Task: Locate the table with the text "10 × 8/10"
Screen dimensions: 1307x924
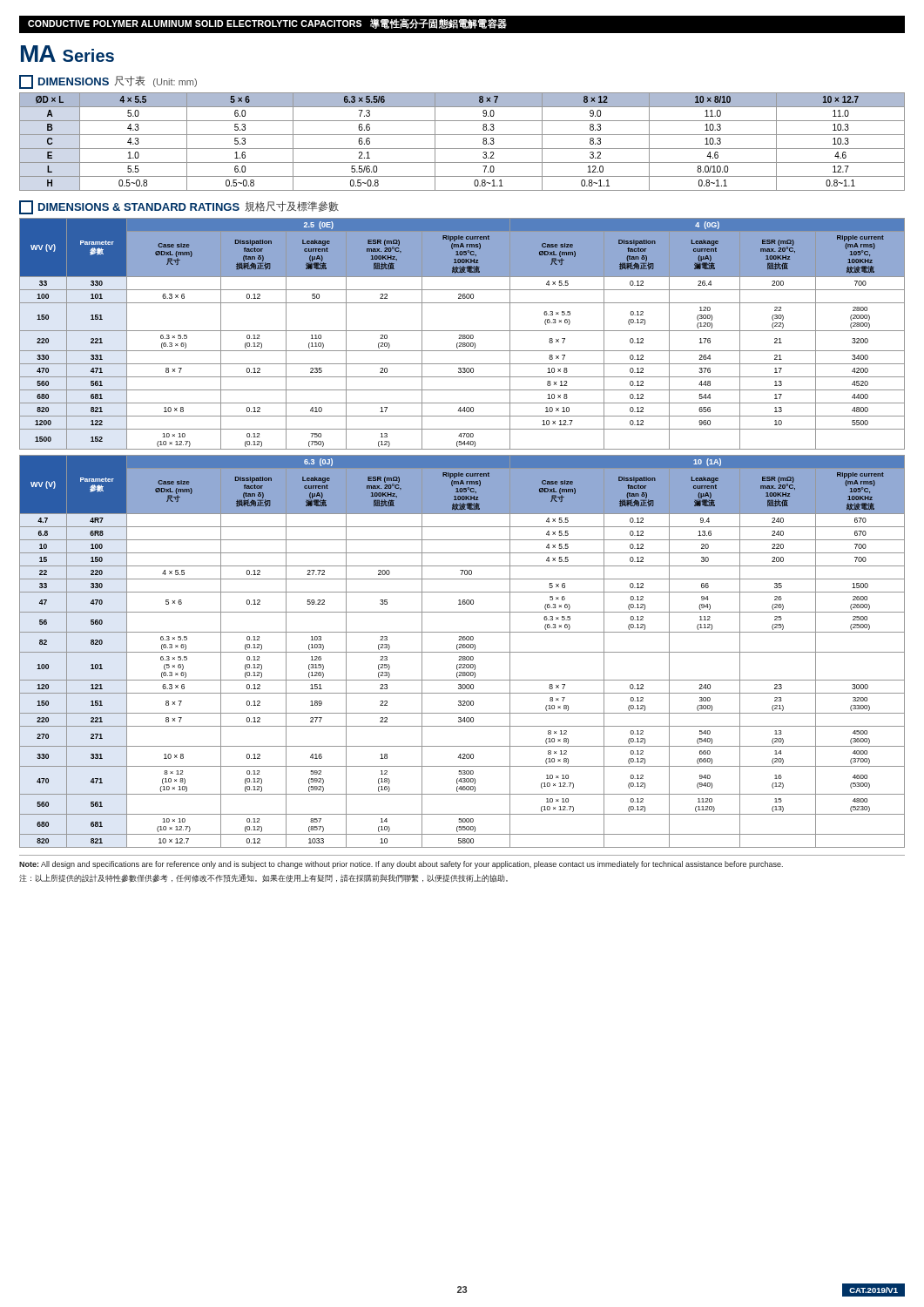Action: [462, 142]
